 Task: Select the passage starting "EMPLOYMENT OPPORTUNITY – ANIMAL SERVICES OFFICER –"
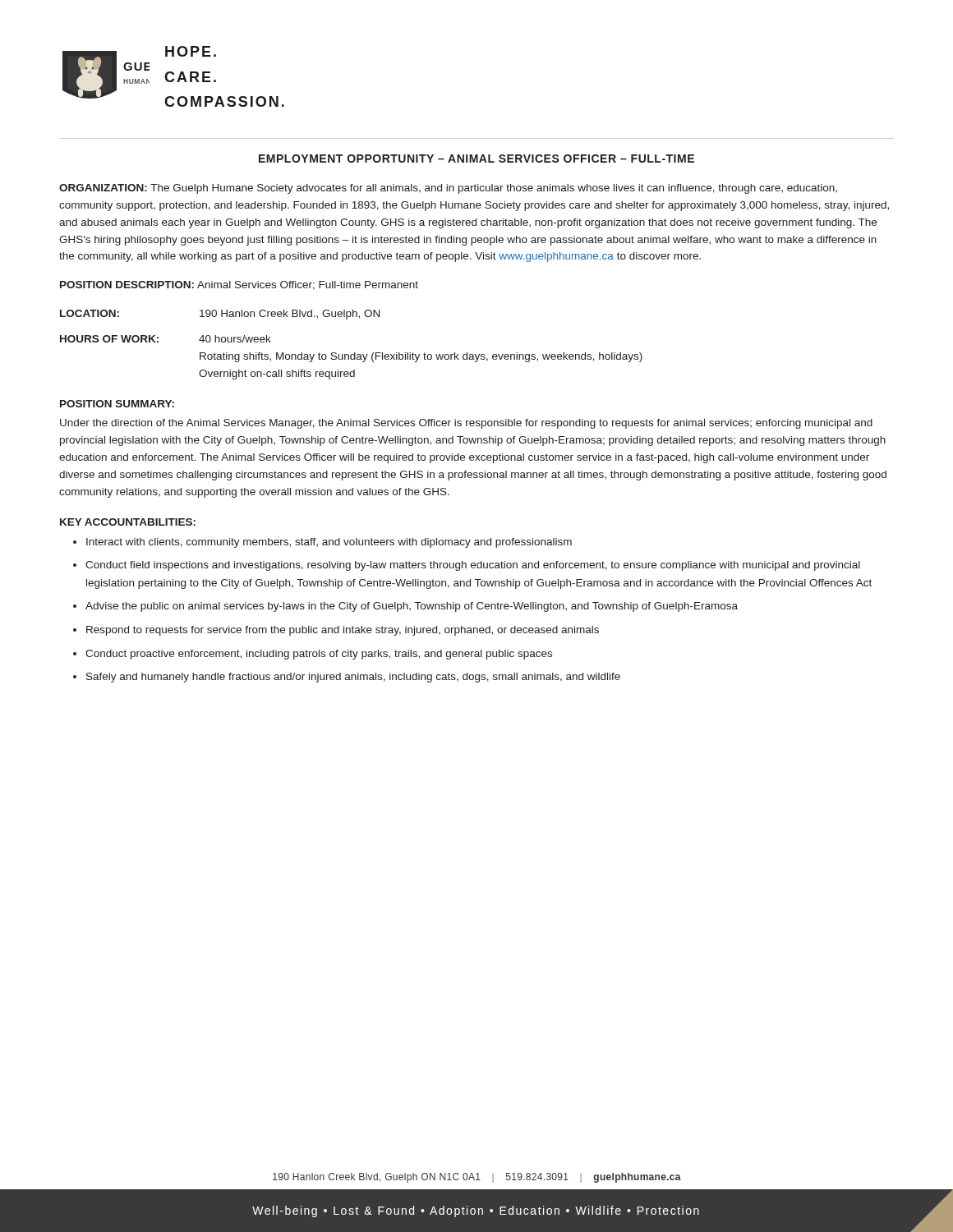(x=476, y=158)
